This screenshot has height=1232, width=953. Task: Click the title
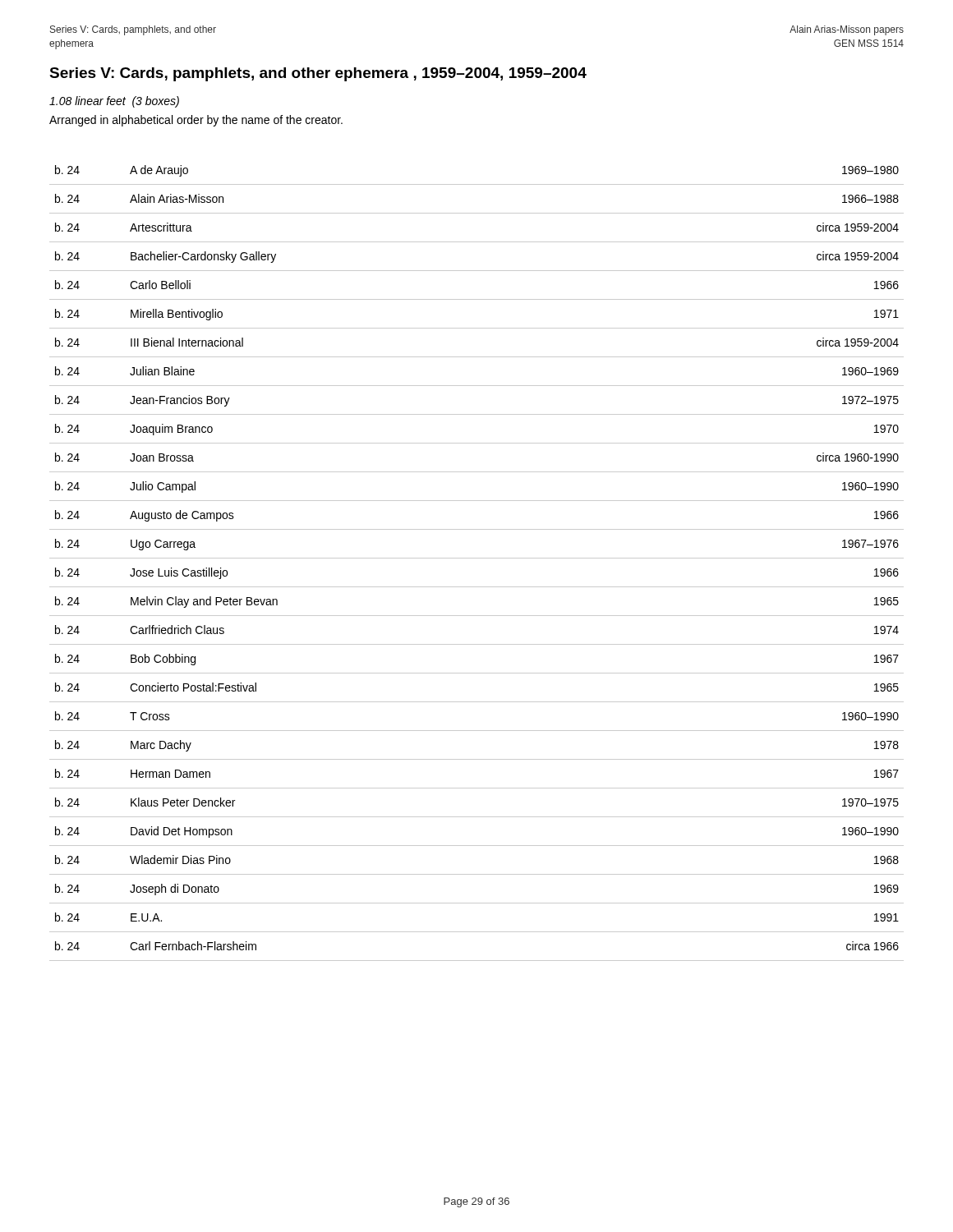(x=318, y=73)
